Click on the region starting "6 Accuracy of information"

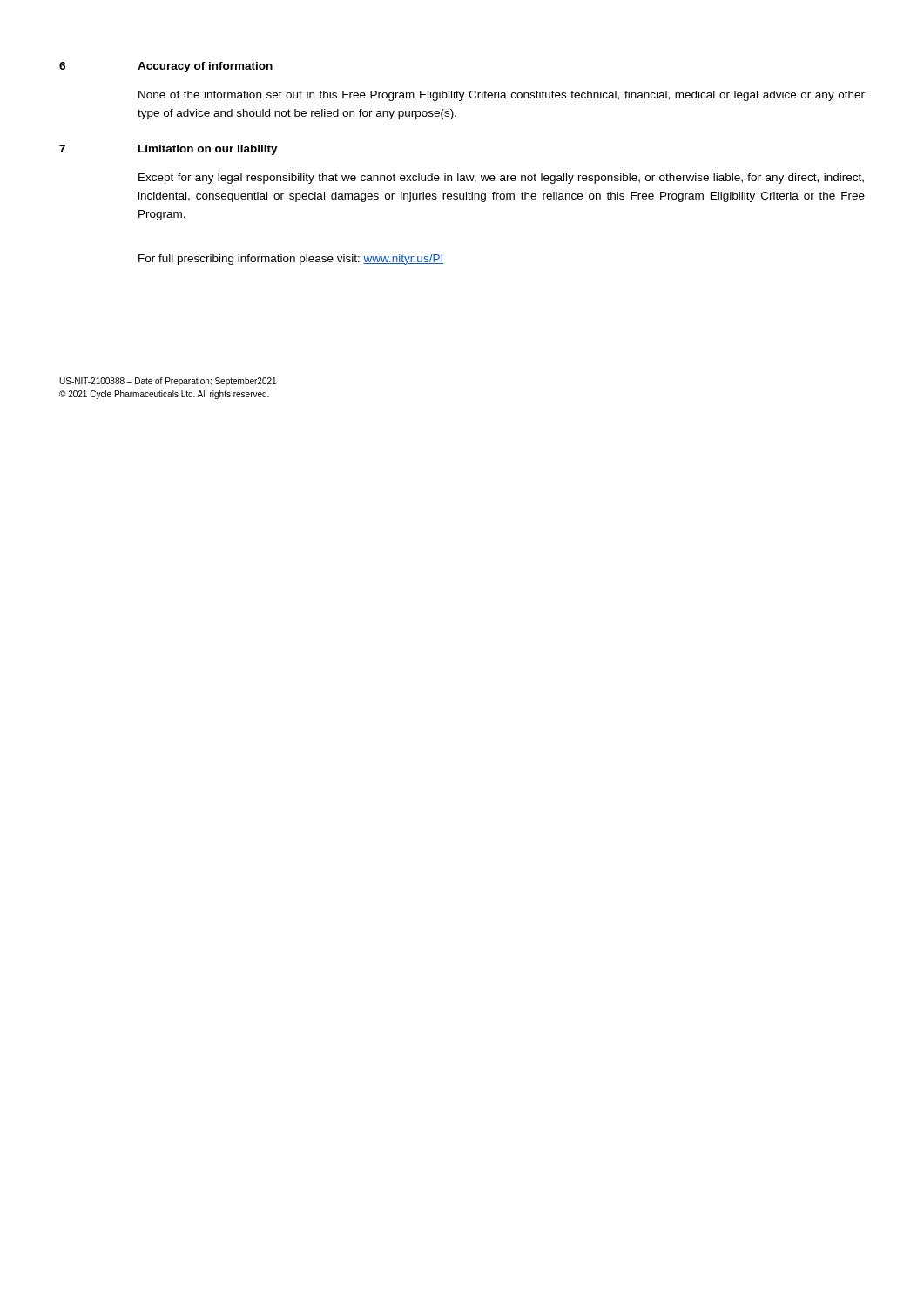(166, 67)
